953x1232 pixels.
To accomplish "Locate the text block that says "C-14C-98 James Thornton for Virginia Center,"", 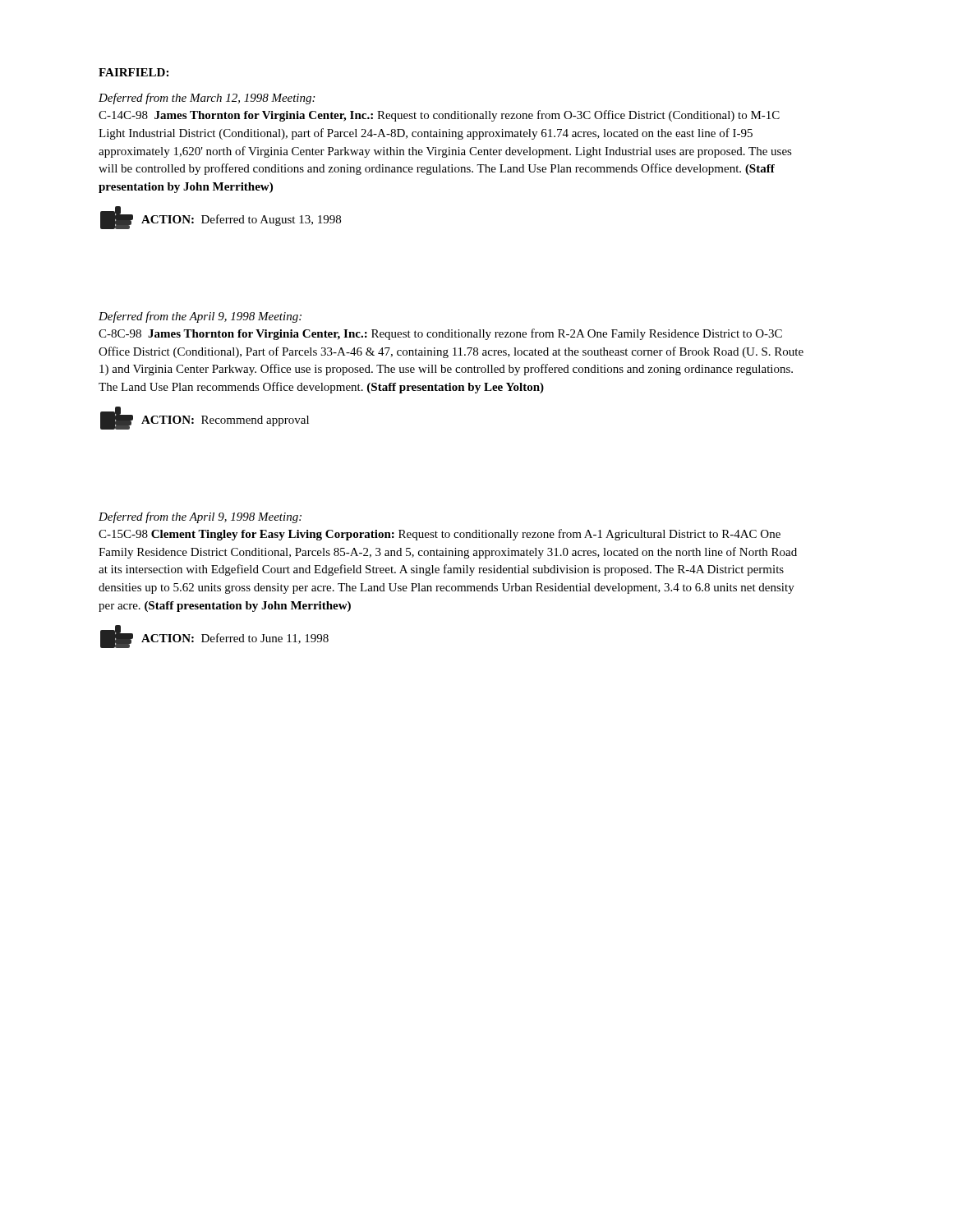I will [445, 151].
